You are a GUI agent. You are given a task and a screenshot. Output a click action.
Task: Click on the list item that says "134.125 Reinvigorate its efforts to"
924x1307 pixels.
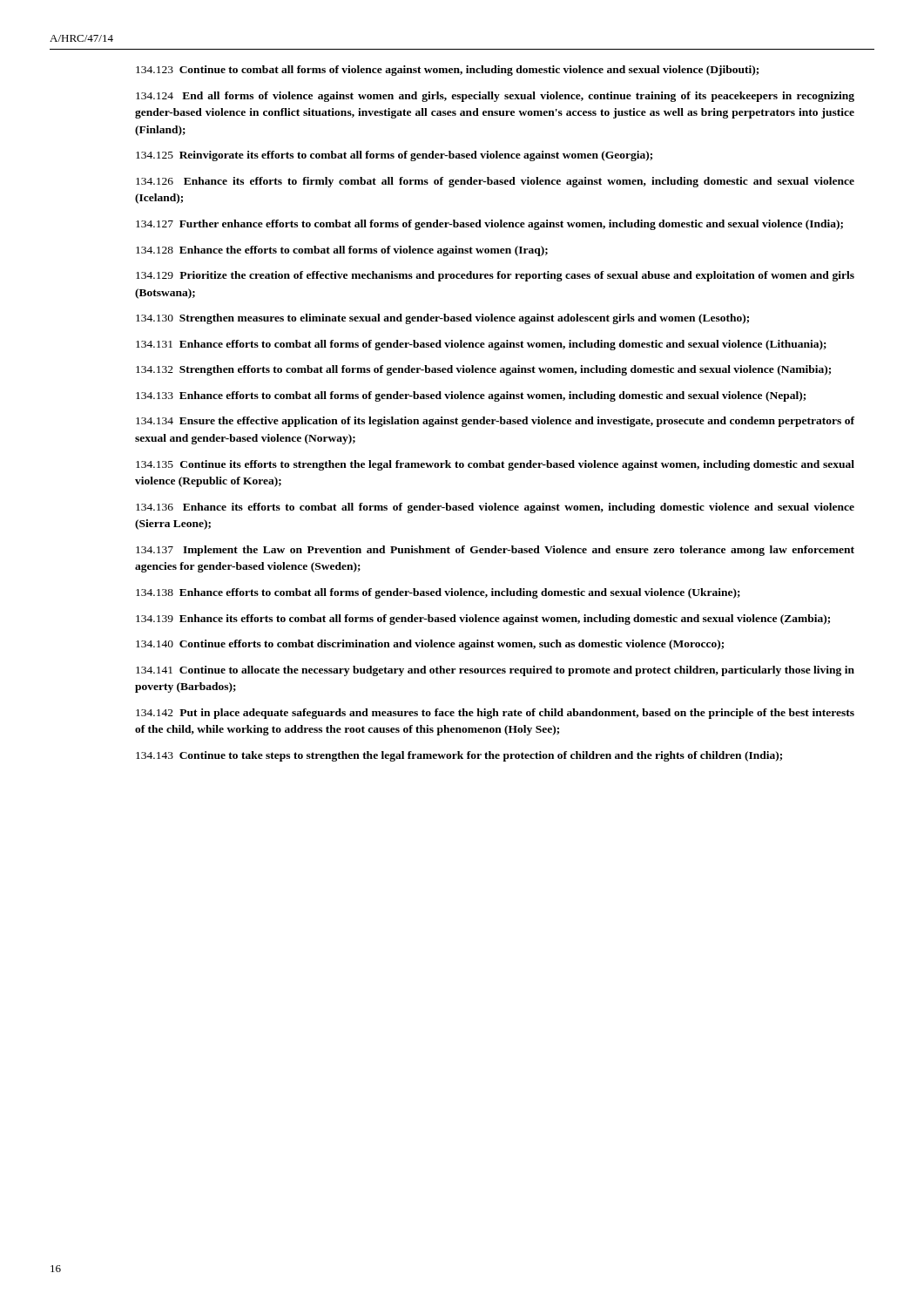click(394, 155)
